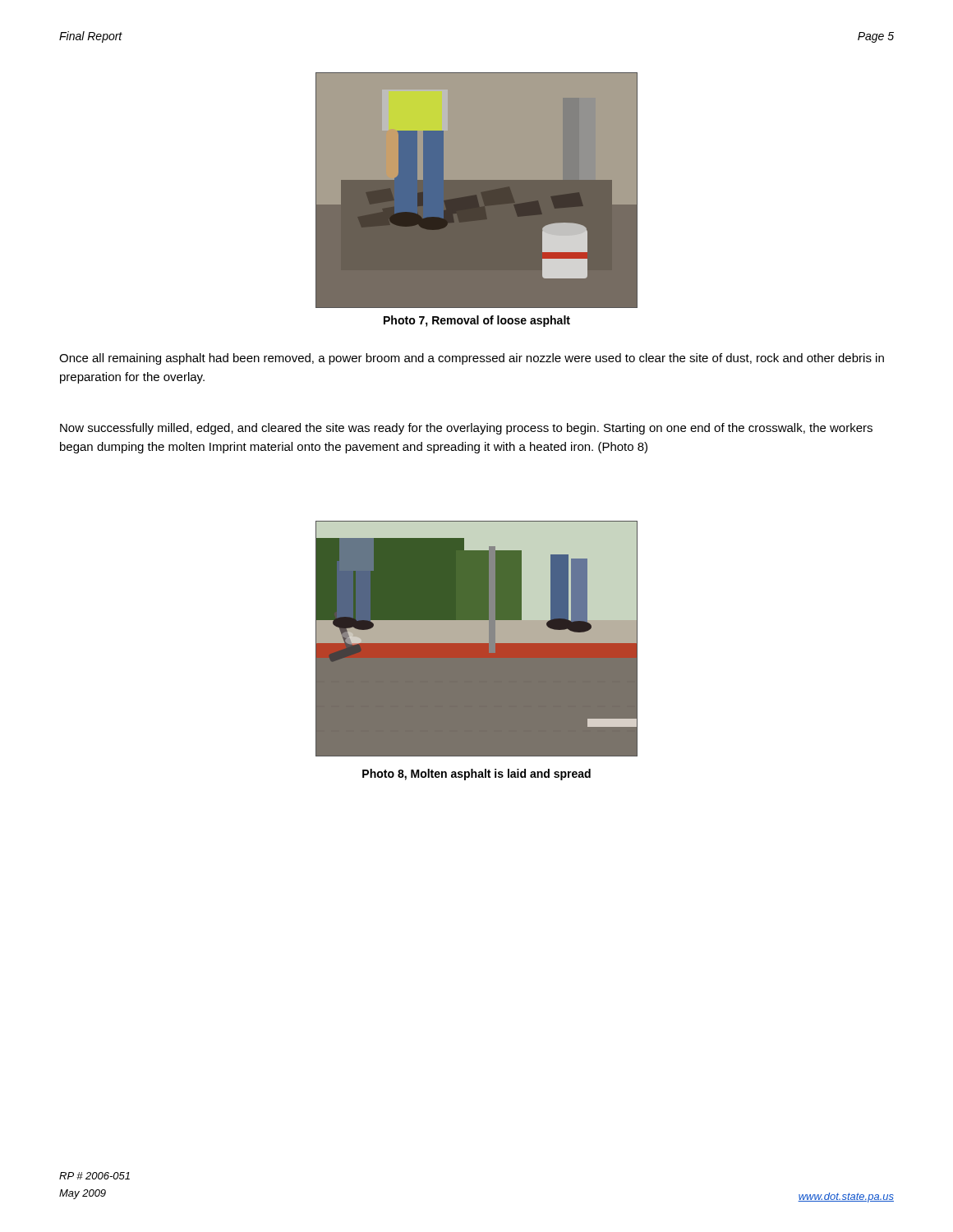Click on the passage starting "Photo 8, Molten asphalt is laid"

point(476,774)
